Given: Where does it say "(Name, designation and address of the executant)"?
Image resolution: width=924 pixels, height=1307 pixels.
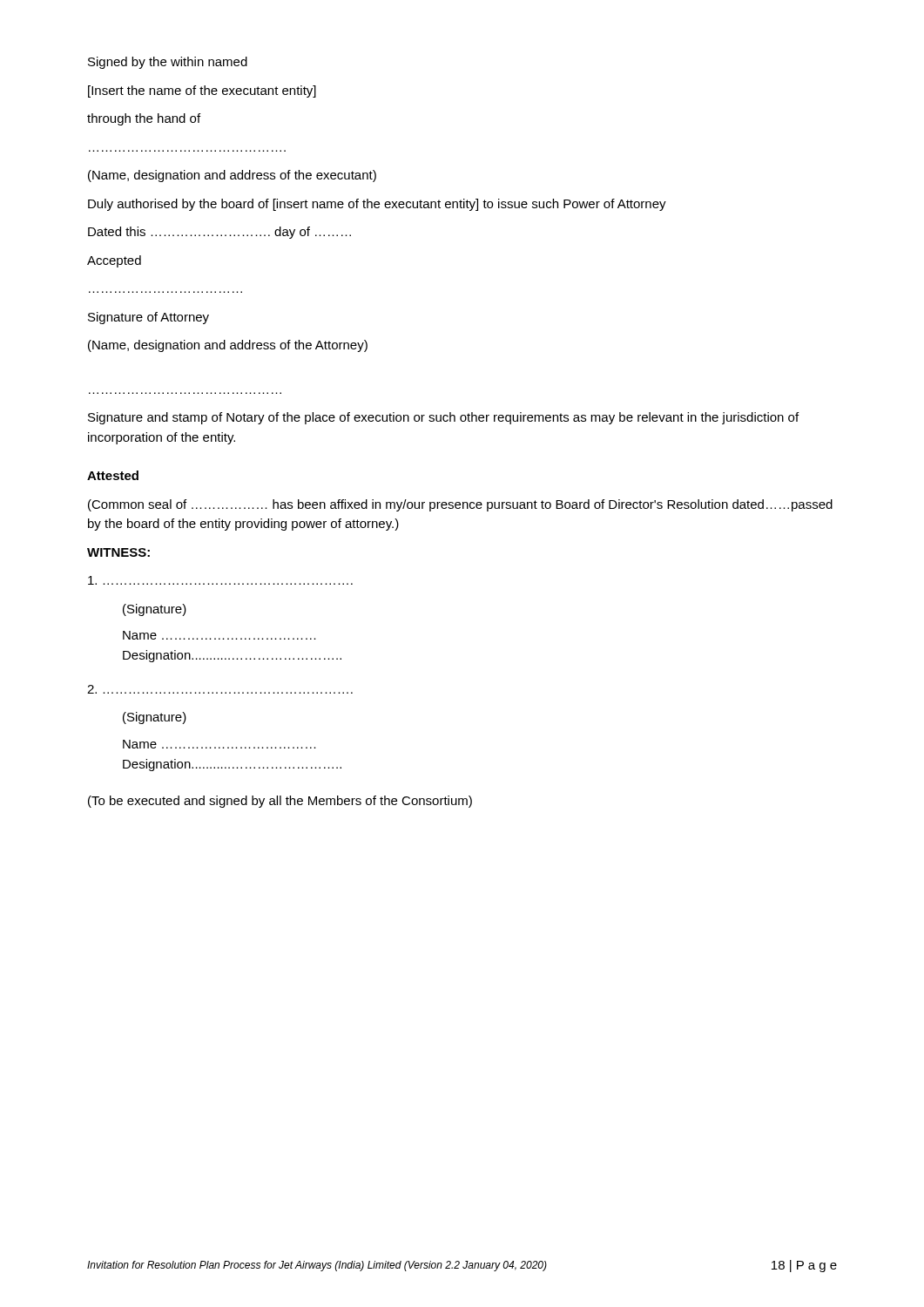Looking at the screenshot, I should (x=232, y=175).
